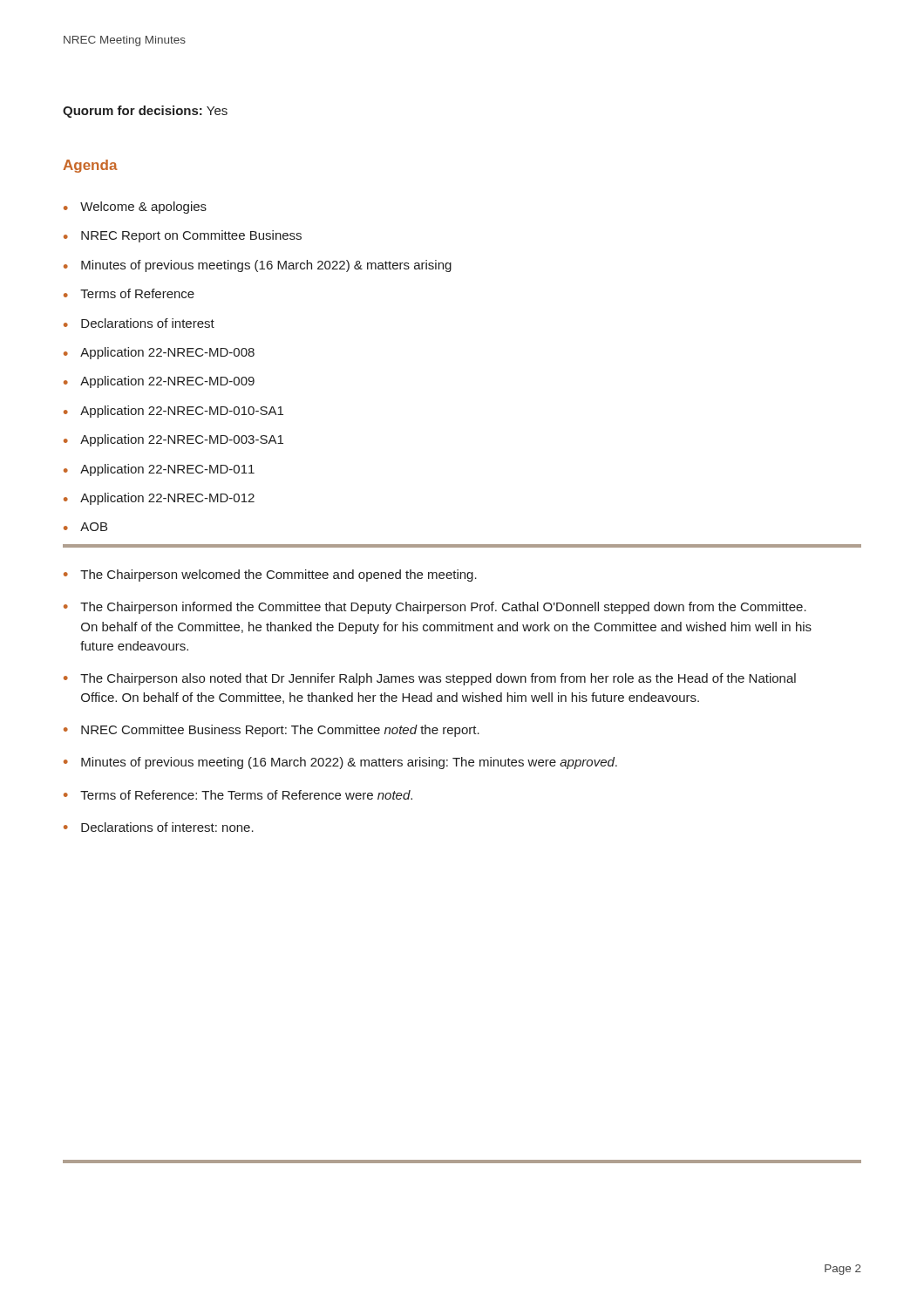
Task: Select the text block starting "•Application 22-NREC-MD-010-SA1"
Action: point(173,413)
